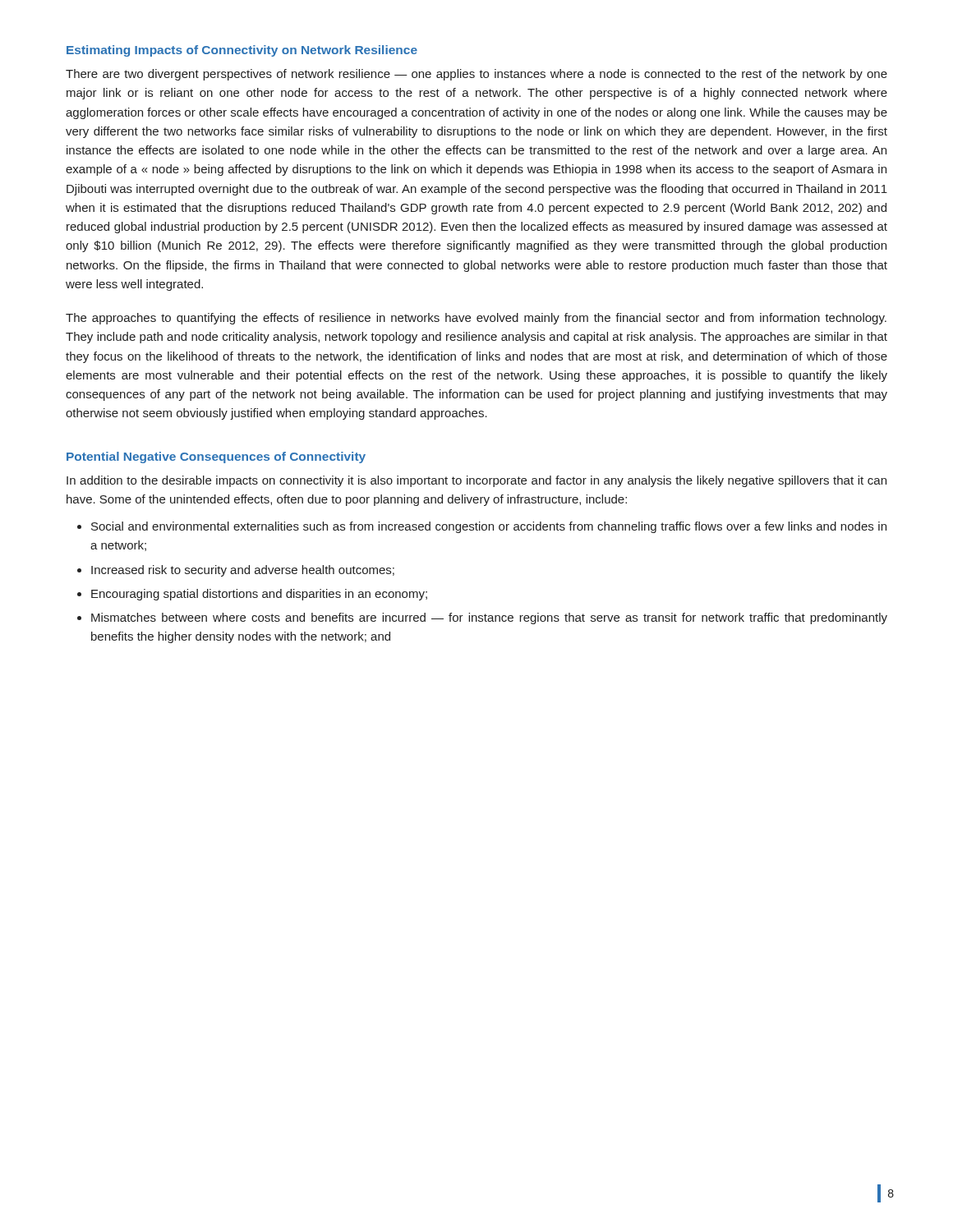
Task: Find "Estimating Impacts of Connectivity on Network Resilience" on this page
Action: pyautogui.click(x=242, y=50)
